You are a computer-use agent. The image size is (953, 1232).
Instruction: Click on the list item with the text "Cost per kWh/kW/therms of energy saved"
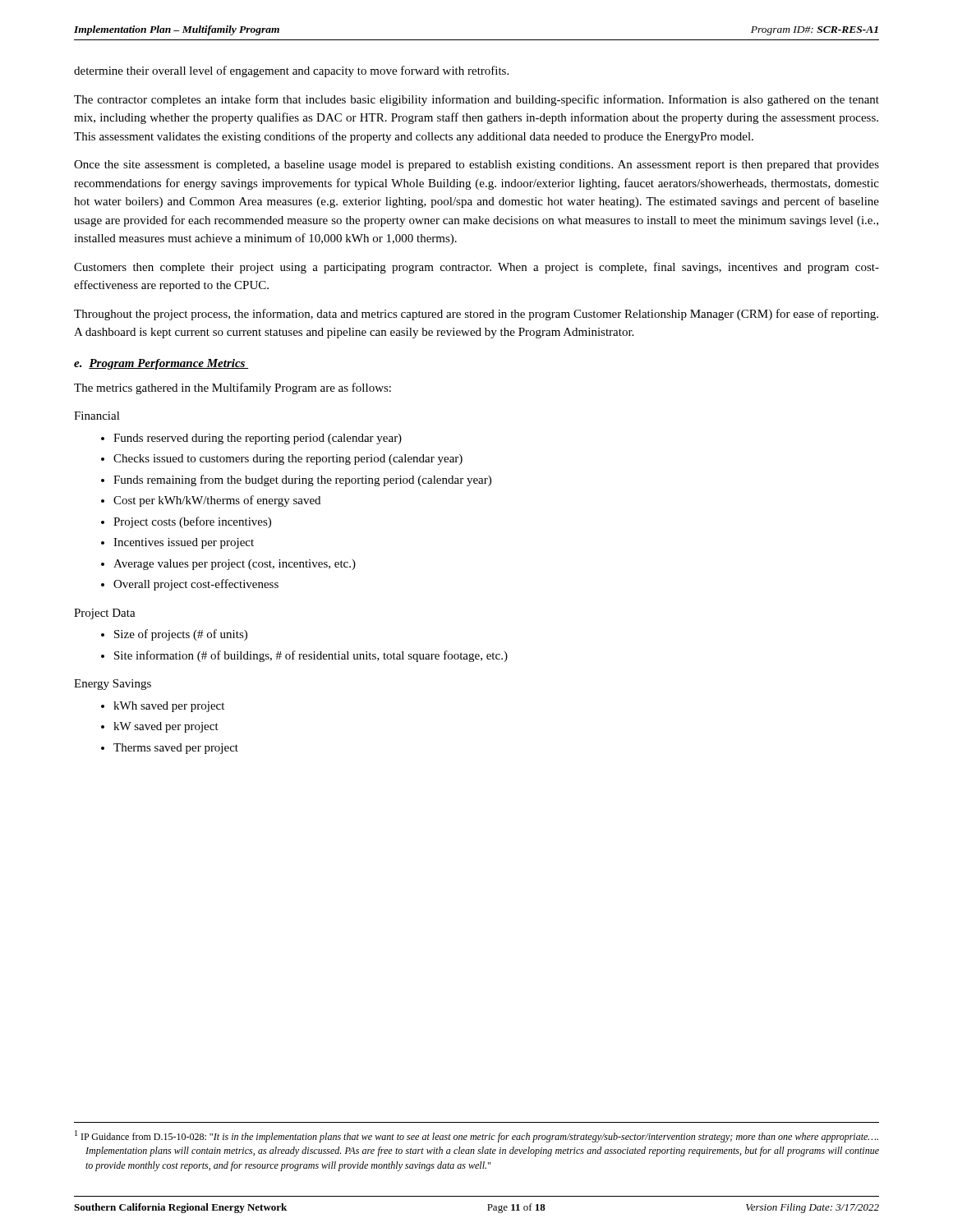[217, 501]
